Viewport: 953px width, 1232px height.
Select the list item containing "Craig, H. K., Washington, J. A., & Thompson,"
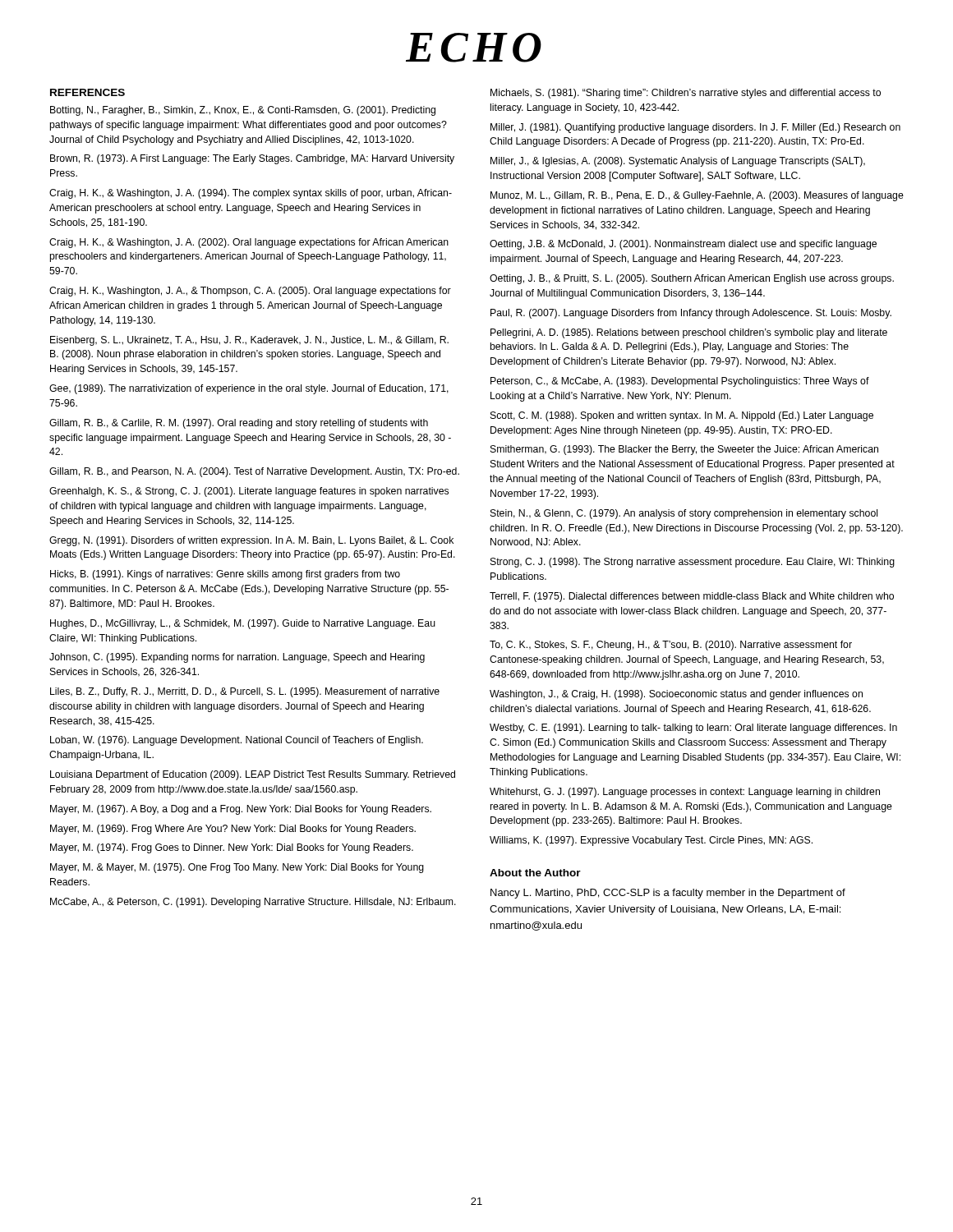250,305
